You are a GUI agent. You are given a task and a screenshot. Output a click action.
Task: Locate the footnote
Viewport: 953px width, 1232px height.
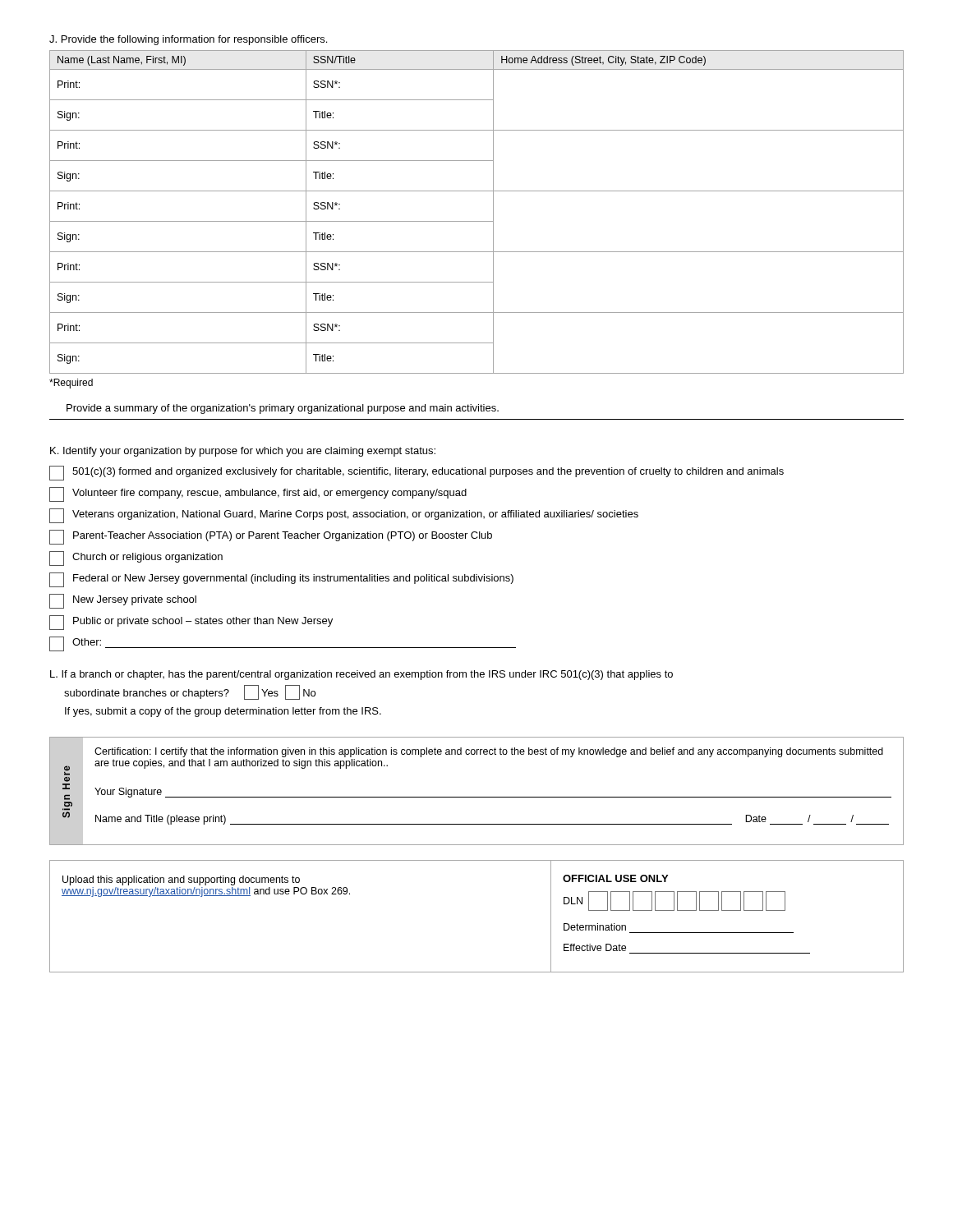click(x=71, y=383)
